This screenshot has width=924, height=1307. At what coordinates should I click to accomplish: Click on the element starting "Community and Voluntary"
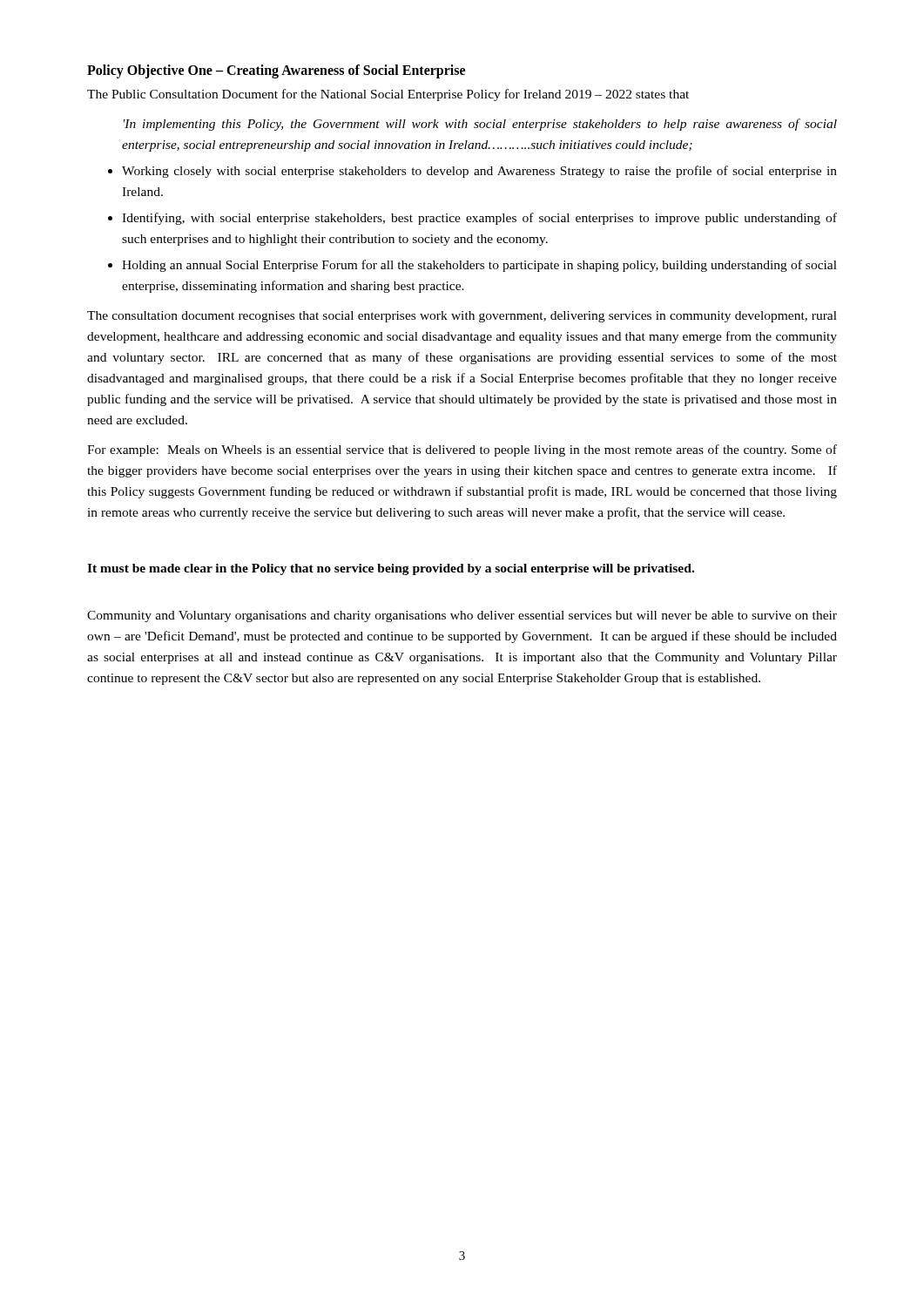(x=462, y=646)
